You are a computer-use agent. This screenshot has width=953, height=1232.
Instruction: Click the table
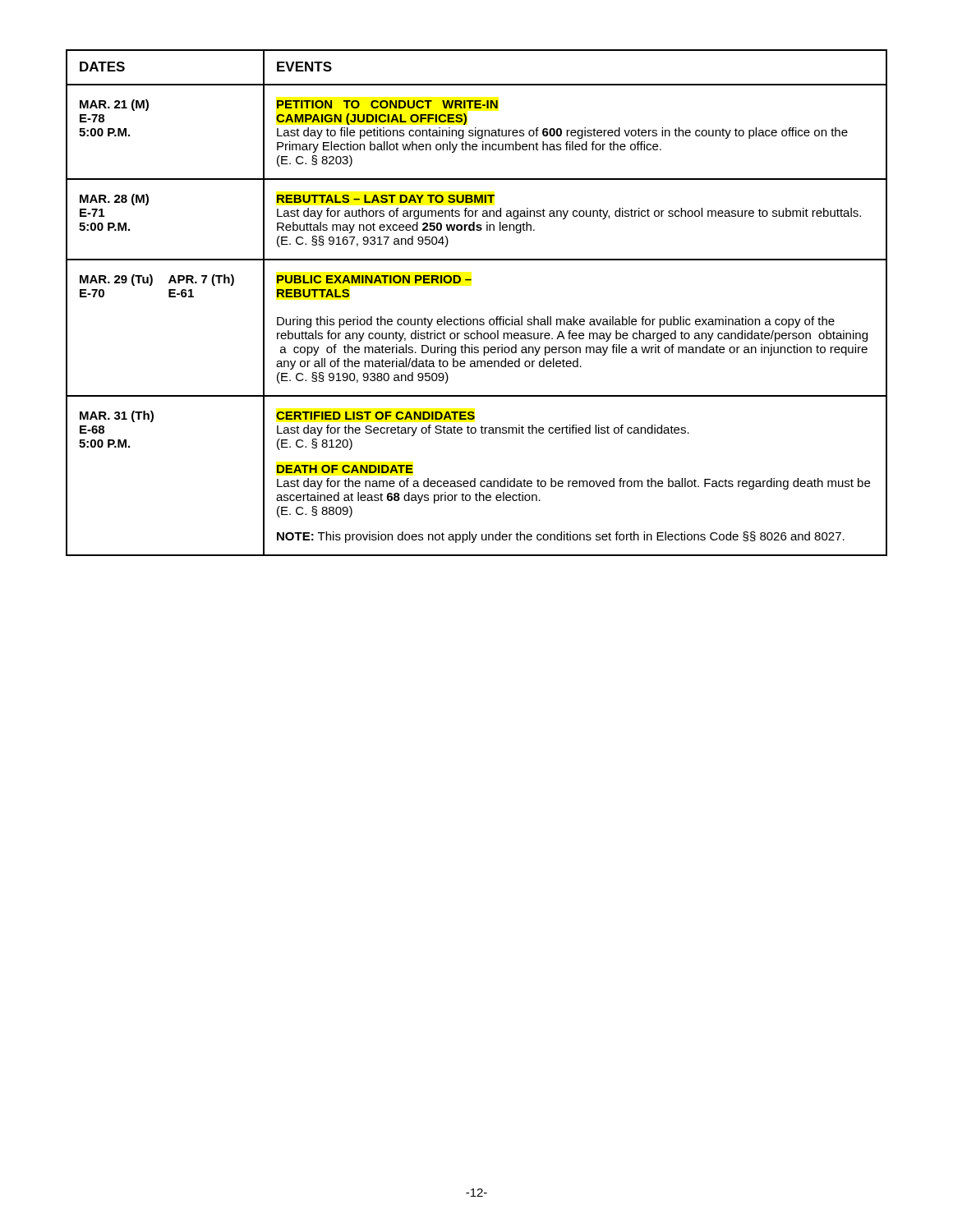[x=476, y=303]
